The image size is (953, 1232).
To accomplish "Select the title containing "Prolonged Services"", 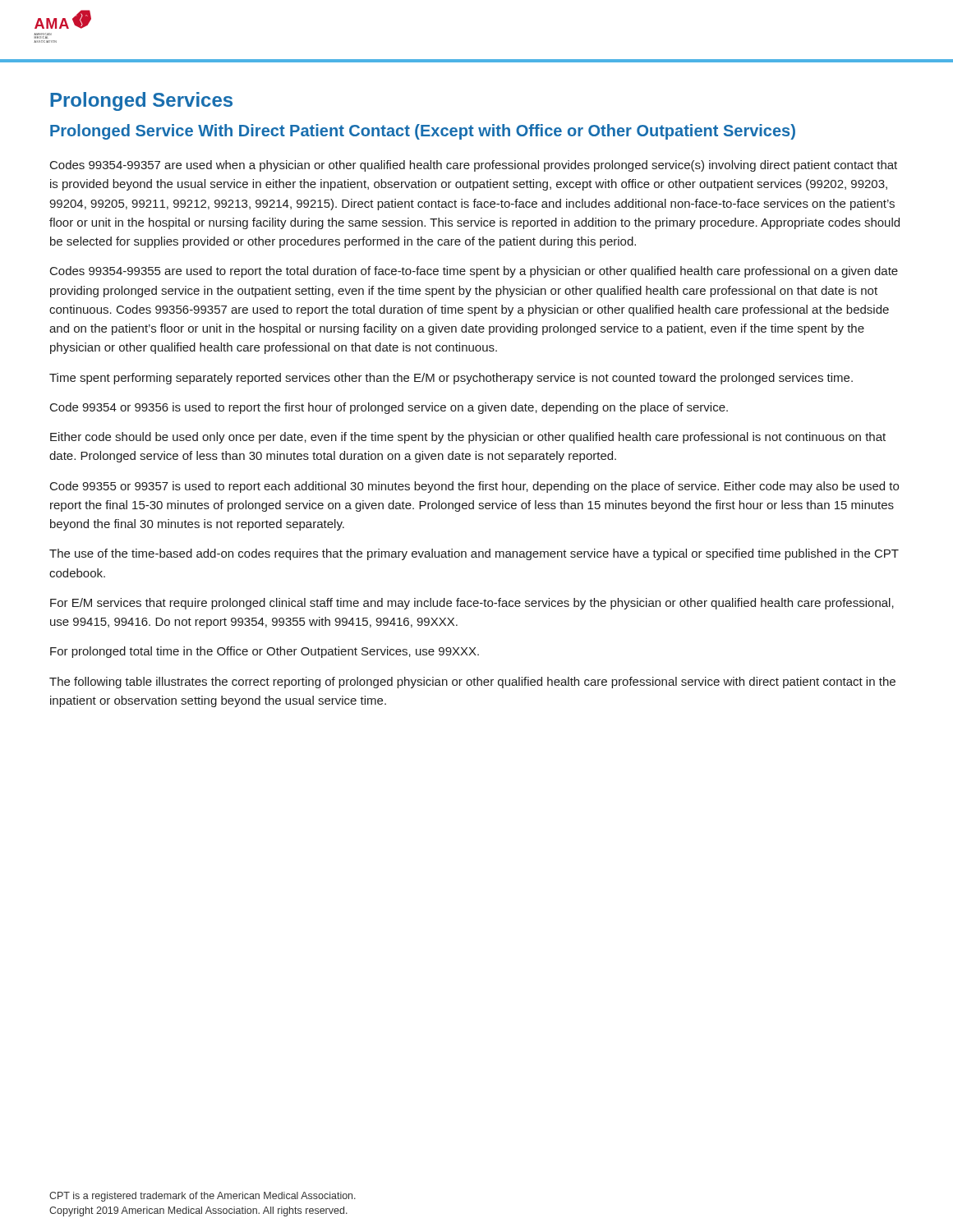I will [141, 100].
